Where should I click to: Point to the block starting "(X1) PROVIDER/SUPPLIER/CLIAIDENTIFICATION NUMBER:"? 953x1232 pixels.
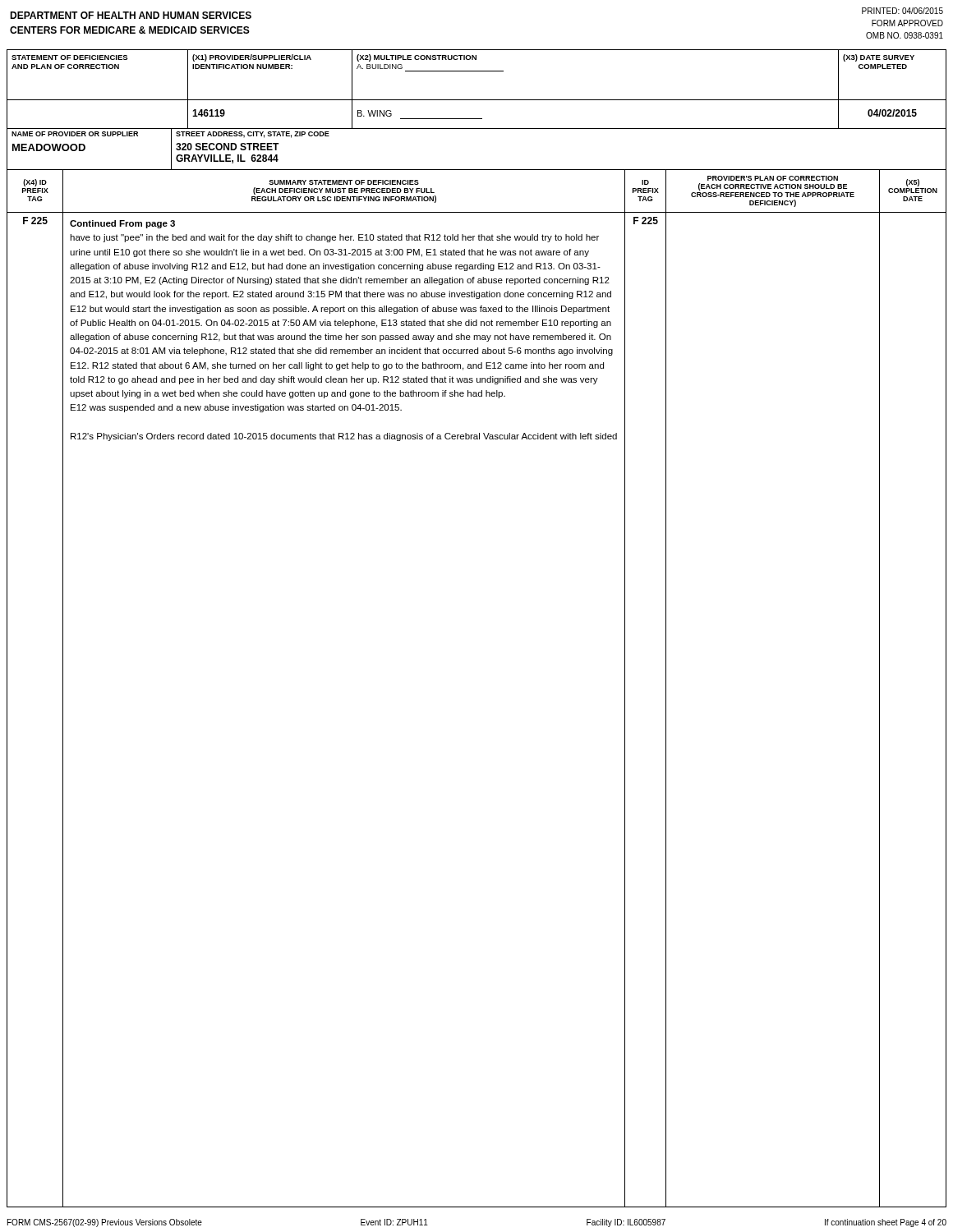pyautogui.click(x=252, y=62)
